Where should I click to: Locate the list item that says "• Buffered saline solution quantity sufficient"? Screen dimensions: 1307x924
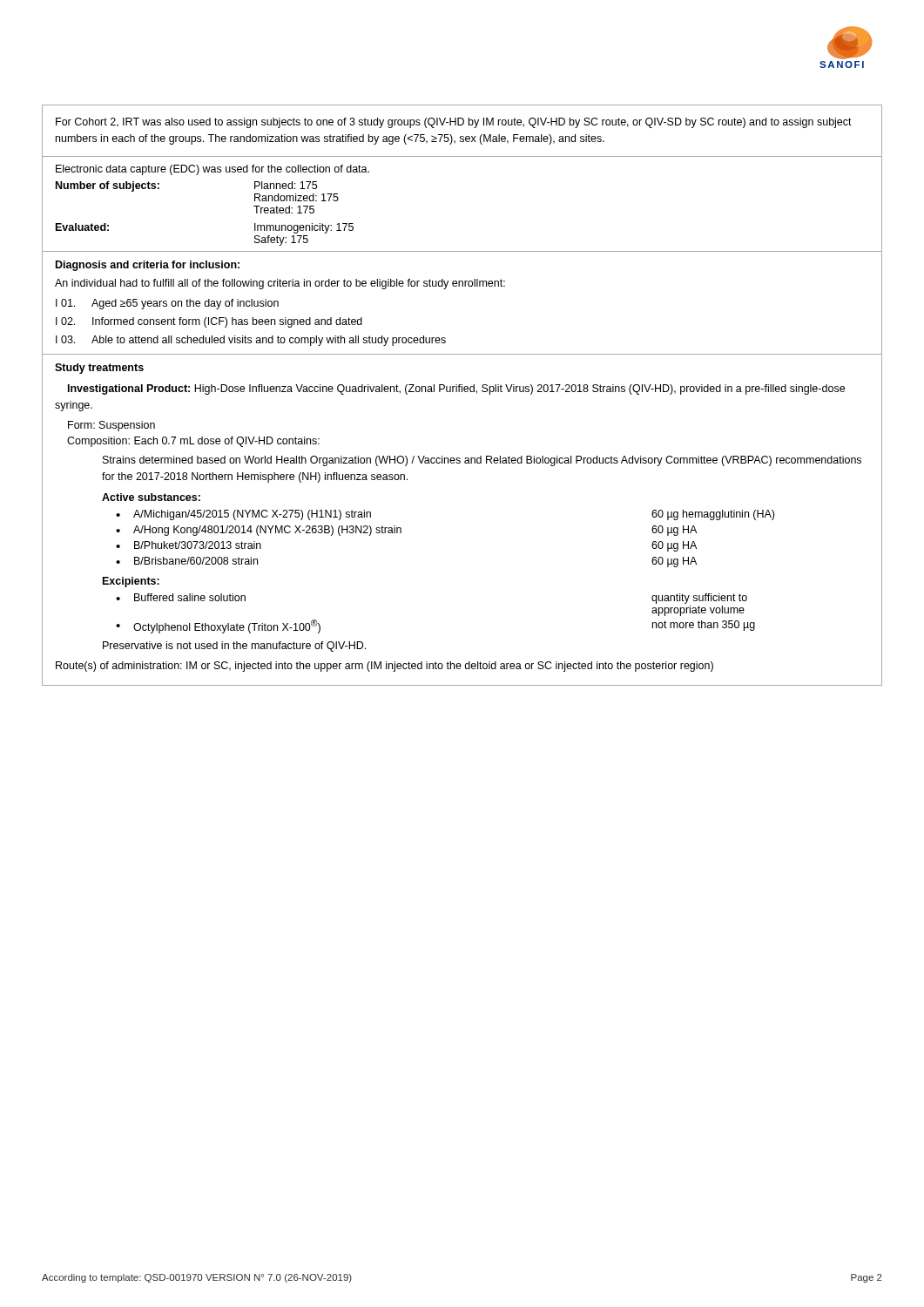[x=192, y=598]
